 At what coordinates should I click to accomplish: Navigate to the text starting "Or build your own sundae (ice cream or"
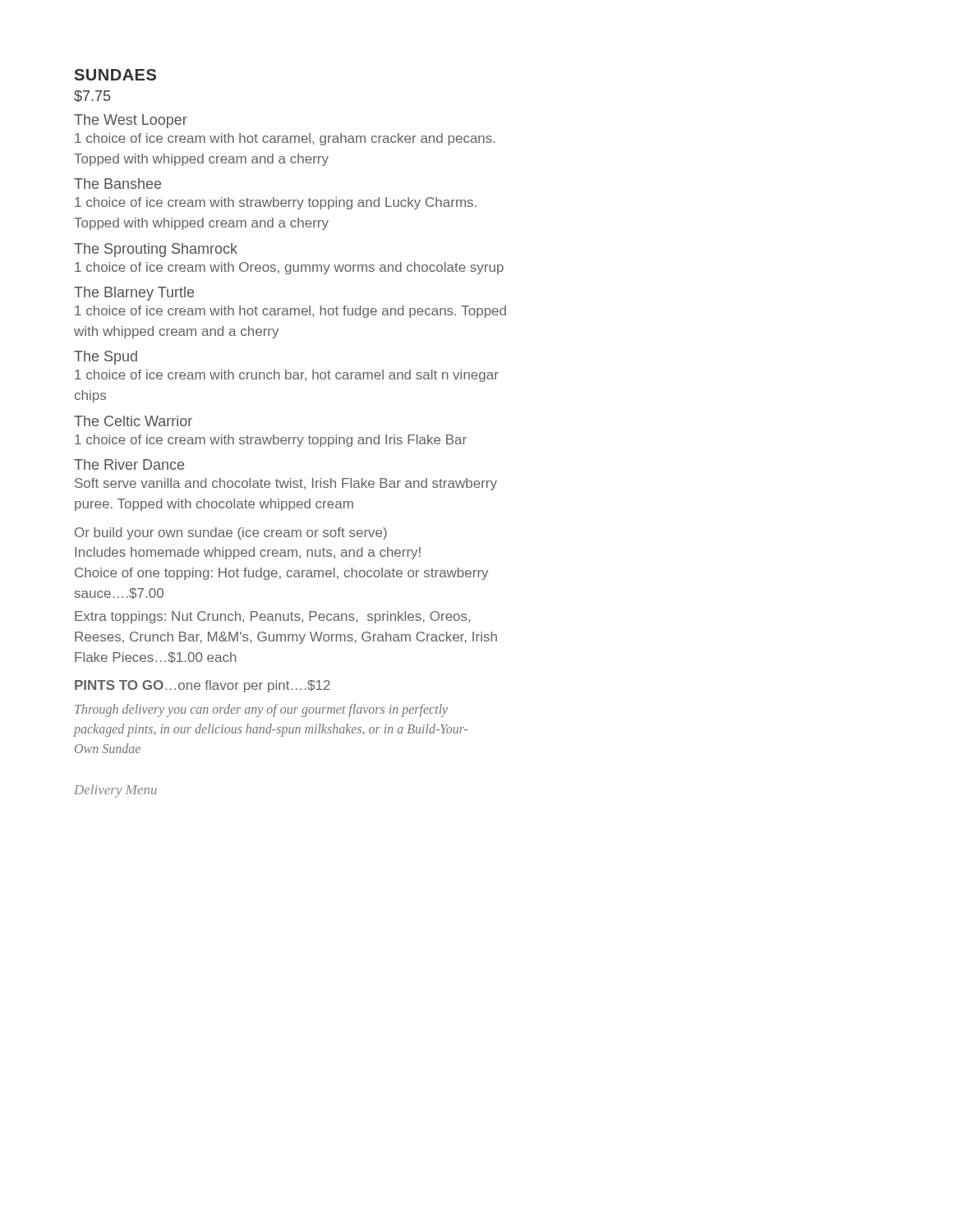pyautogui.click(x=231, y=532)
